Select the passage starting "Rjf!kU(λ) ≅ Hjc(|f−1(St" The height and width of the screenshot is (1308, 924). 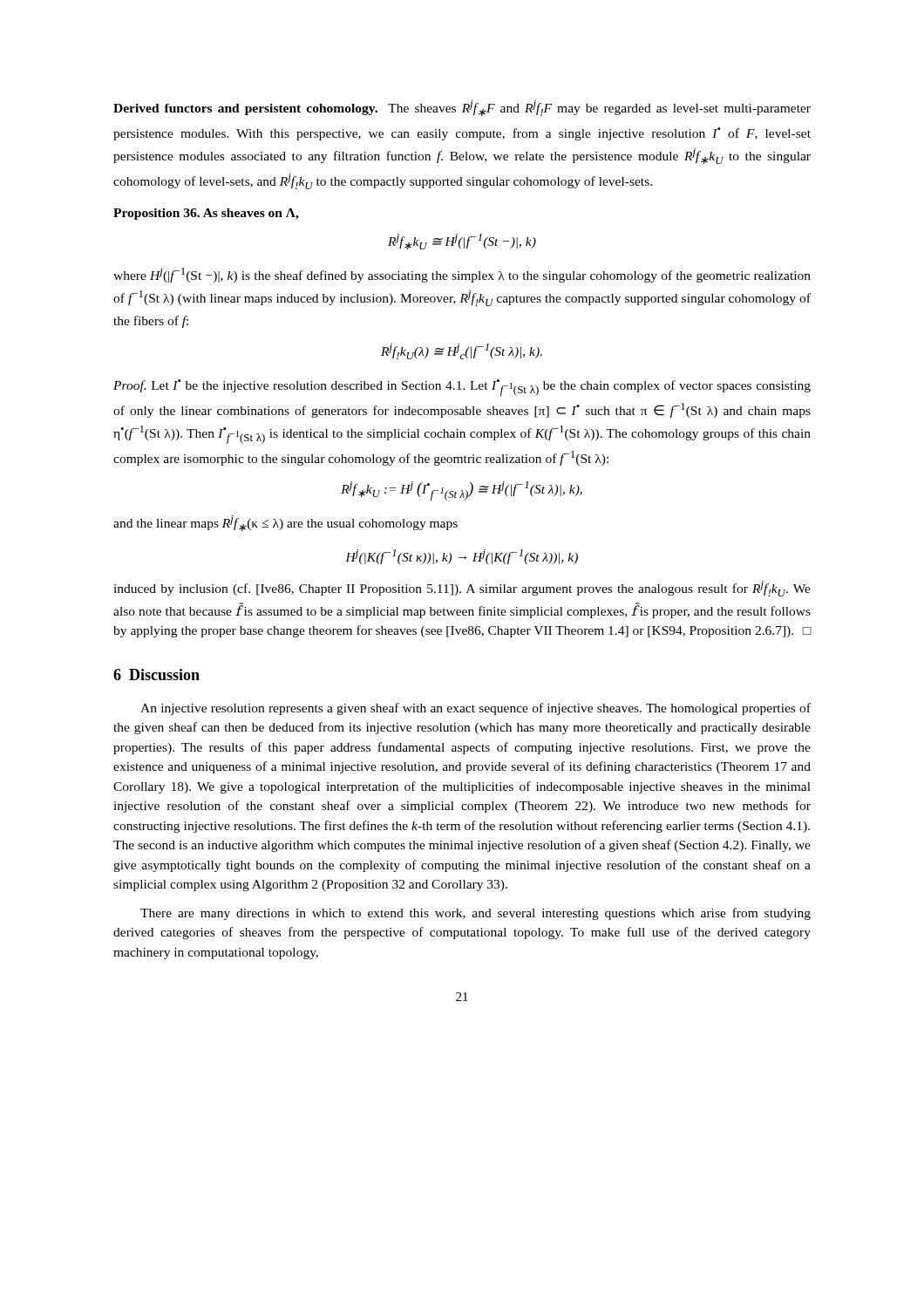pos(462,351)
